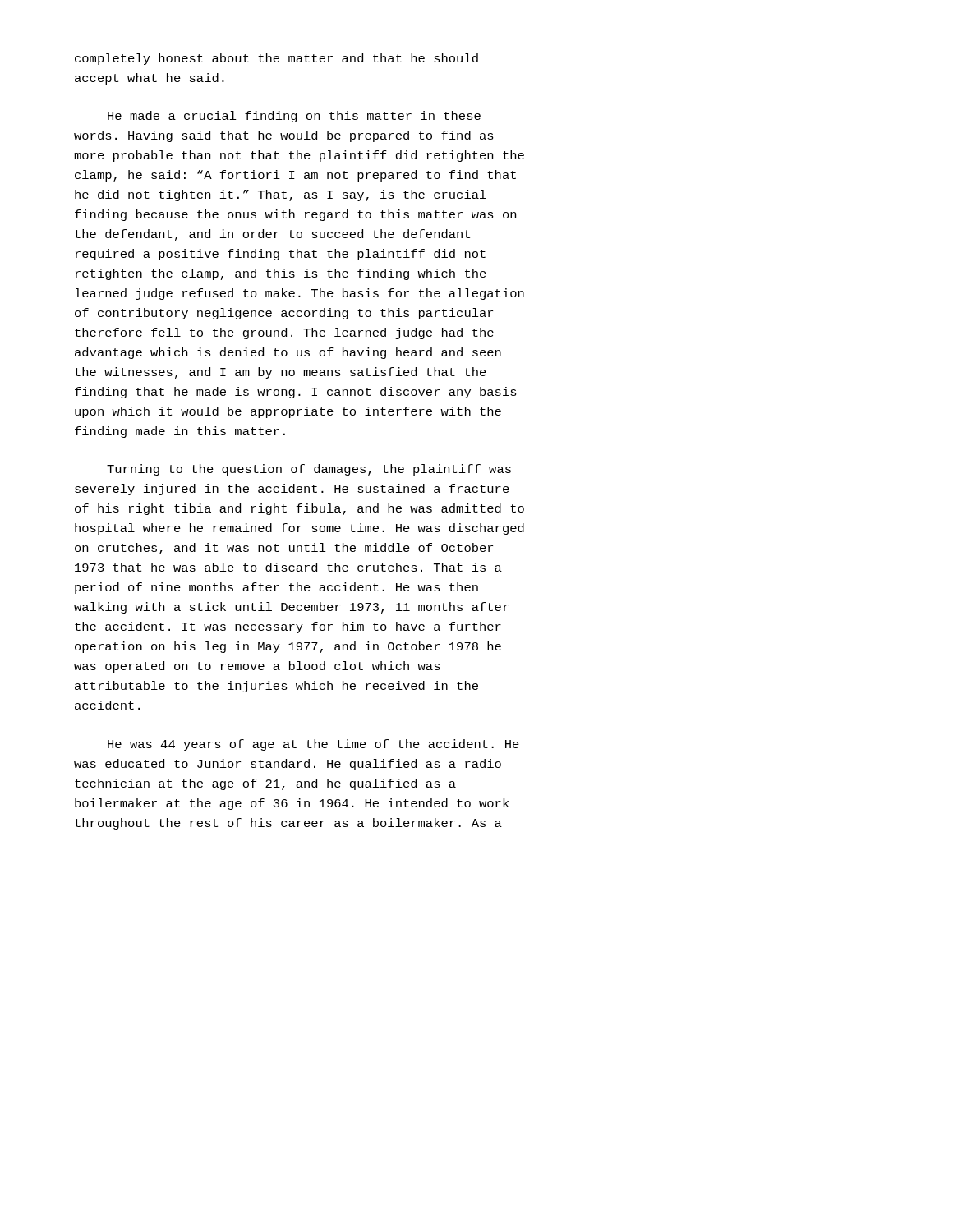Find the text block that reads "He was 44 years"

297,784
